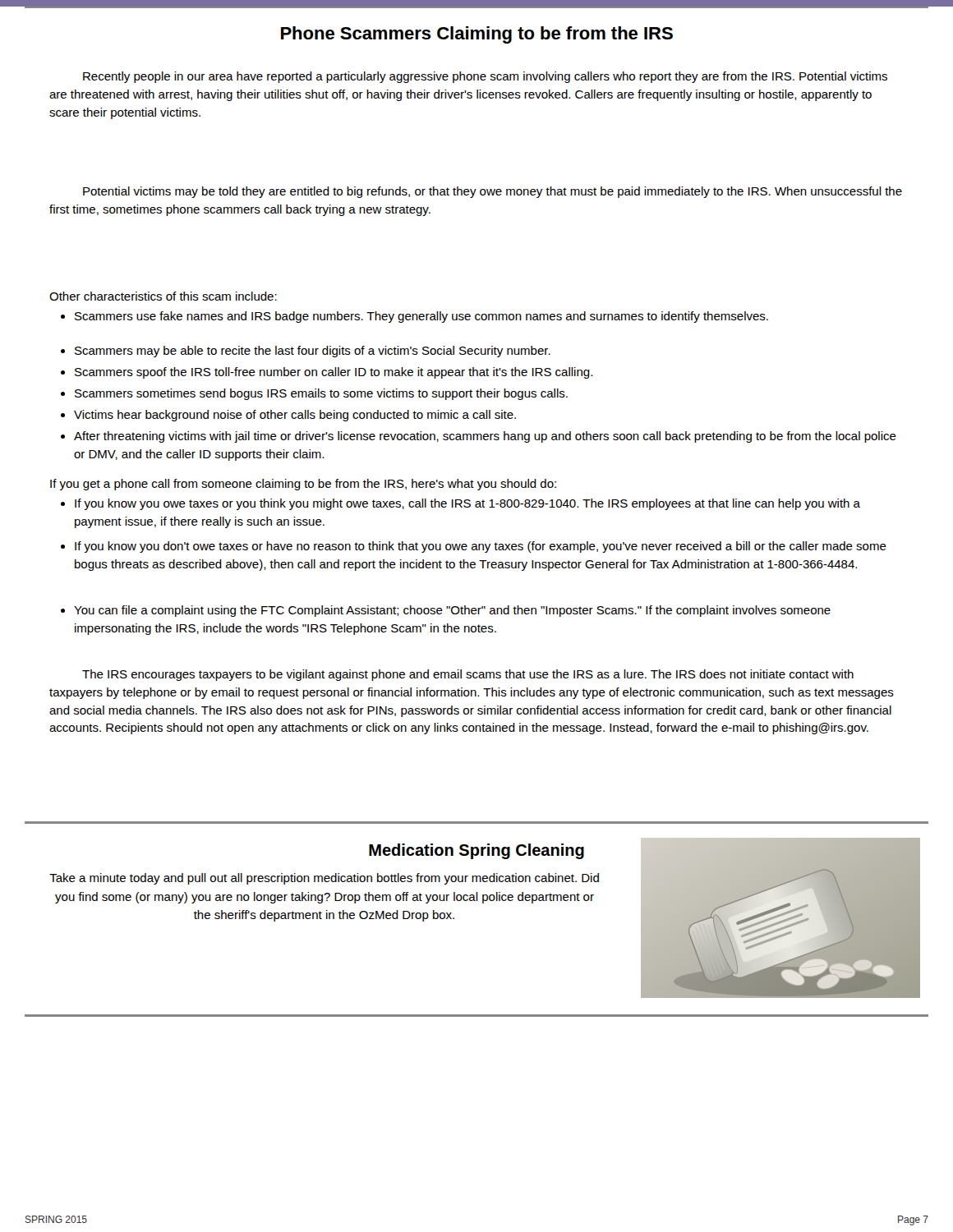Where is the passage that starts "Scammers spoof the IRS toll-free number"?

476,372
